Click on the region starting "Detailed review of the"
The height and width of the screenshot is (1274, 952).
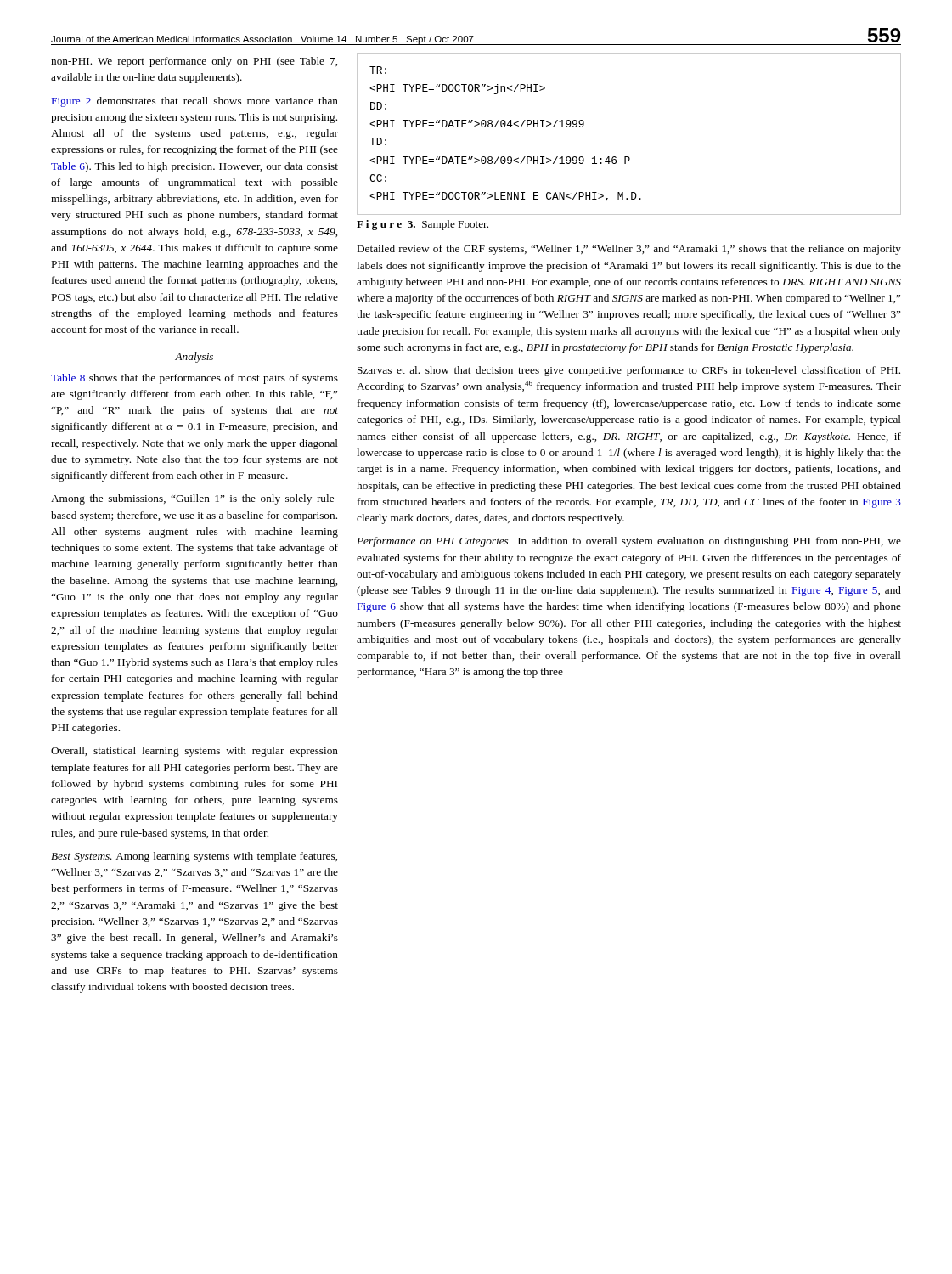(x=629, y=298)
